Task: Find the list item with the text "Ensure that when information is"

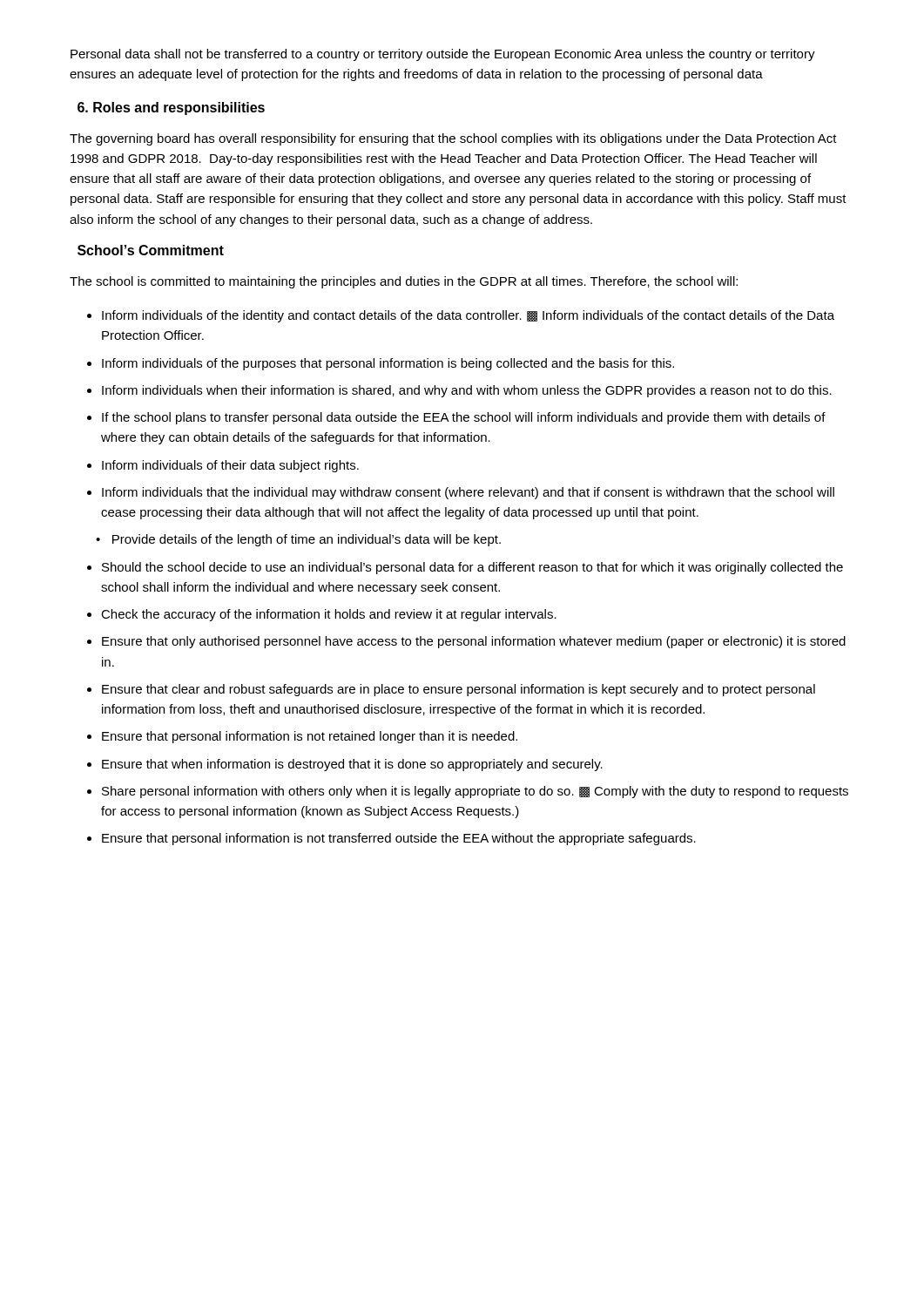Action: pos(462,763)
